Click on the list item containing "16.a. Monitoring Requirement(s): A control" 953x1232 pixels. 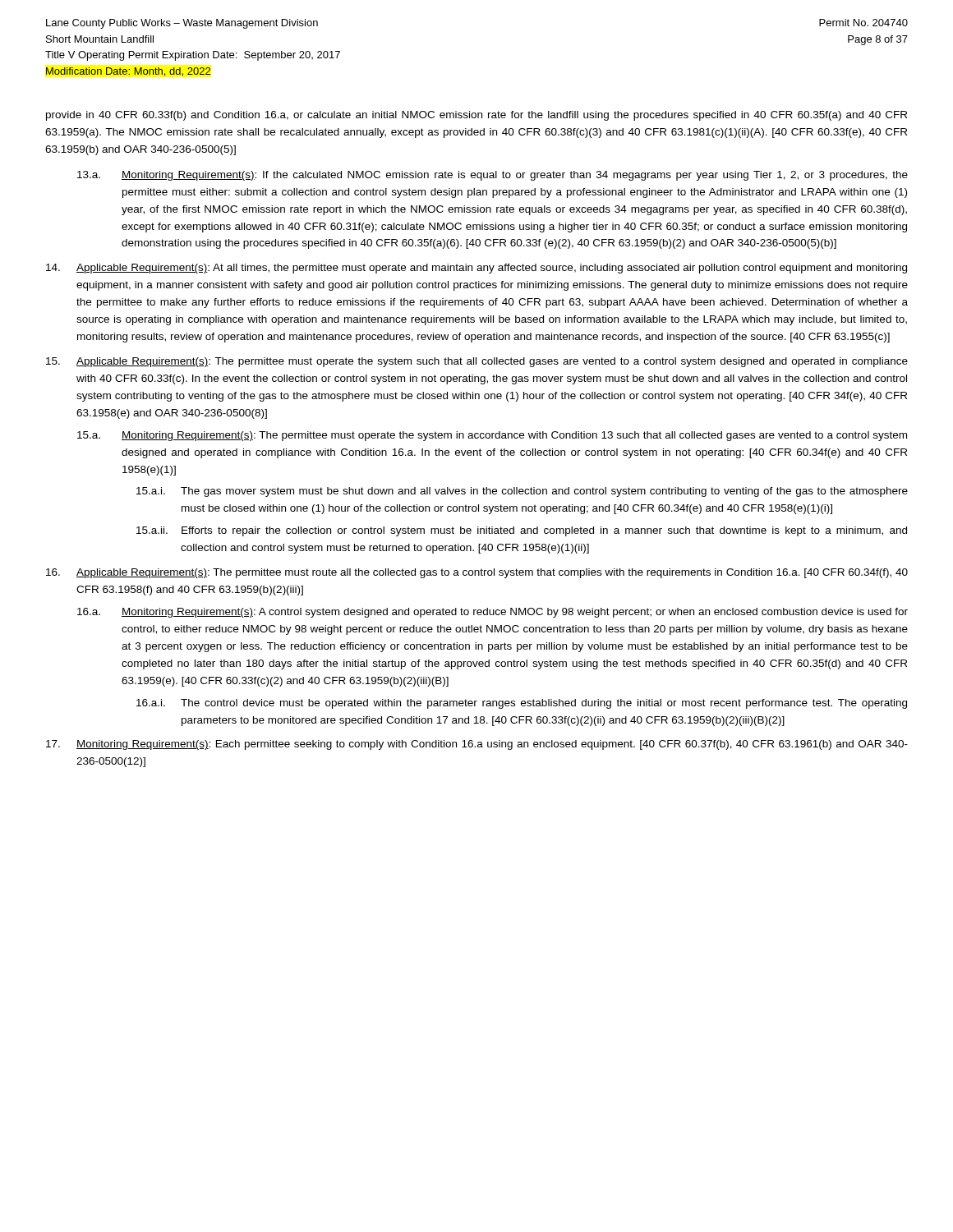[x=492, y=647]
